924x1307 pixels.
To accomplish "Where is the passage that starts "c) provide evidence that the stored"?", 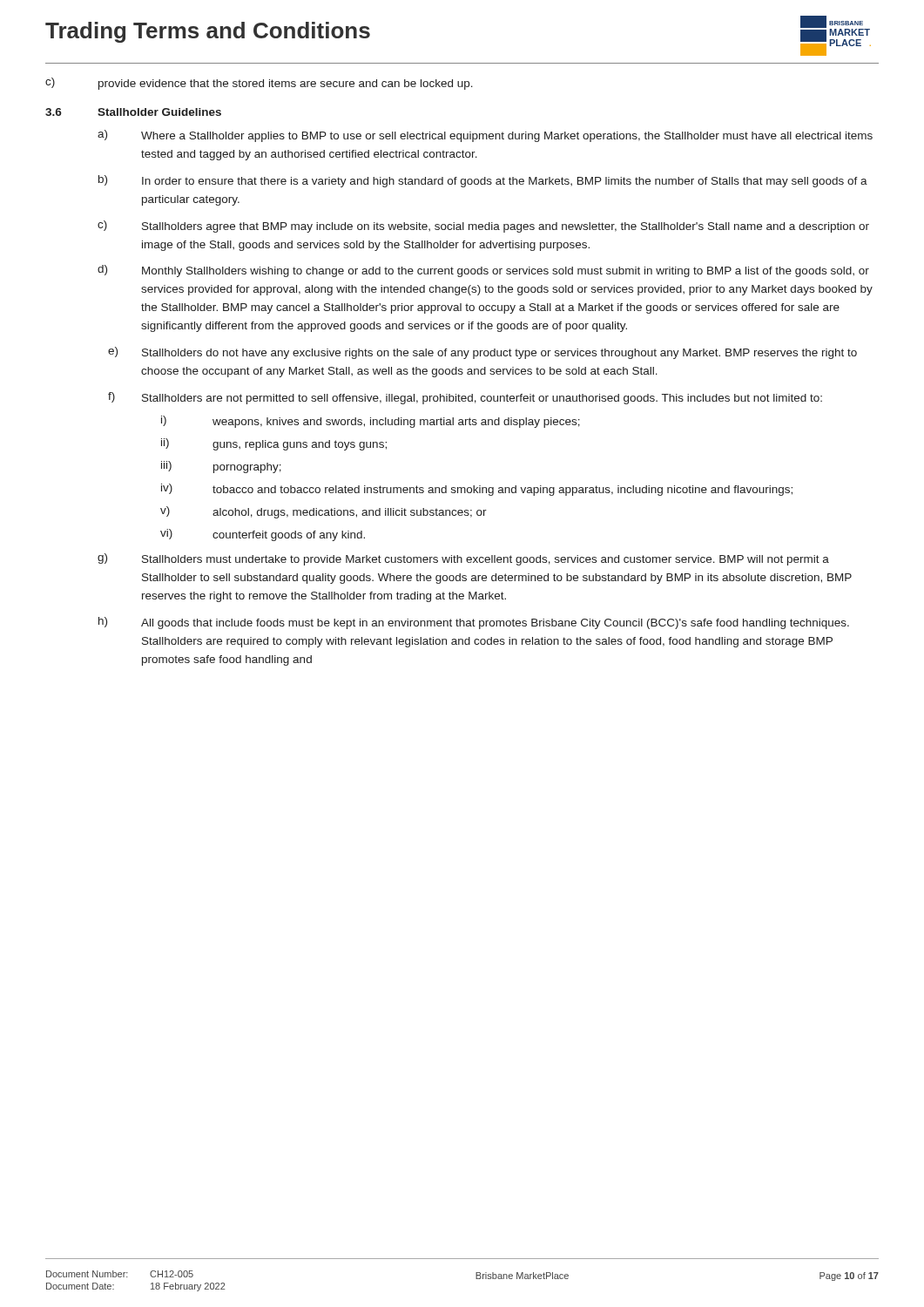I will (462, 84).
